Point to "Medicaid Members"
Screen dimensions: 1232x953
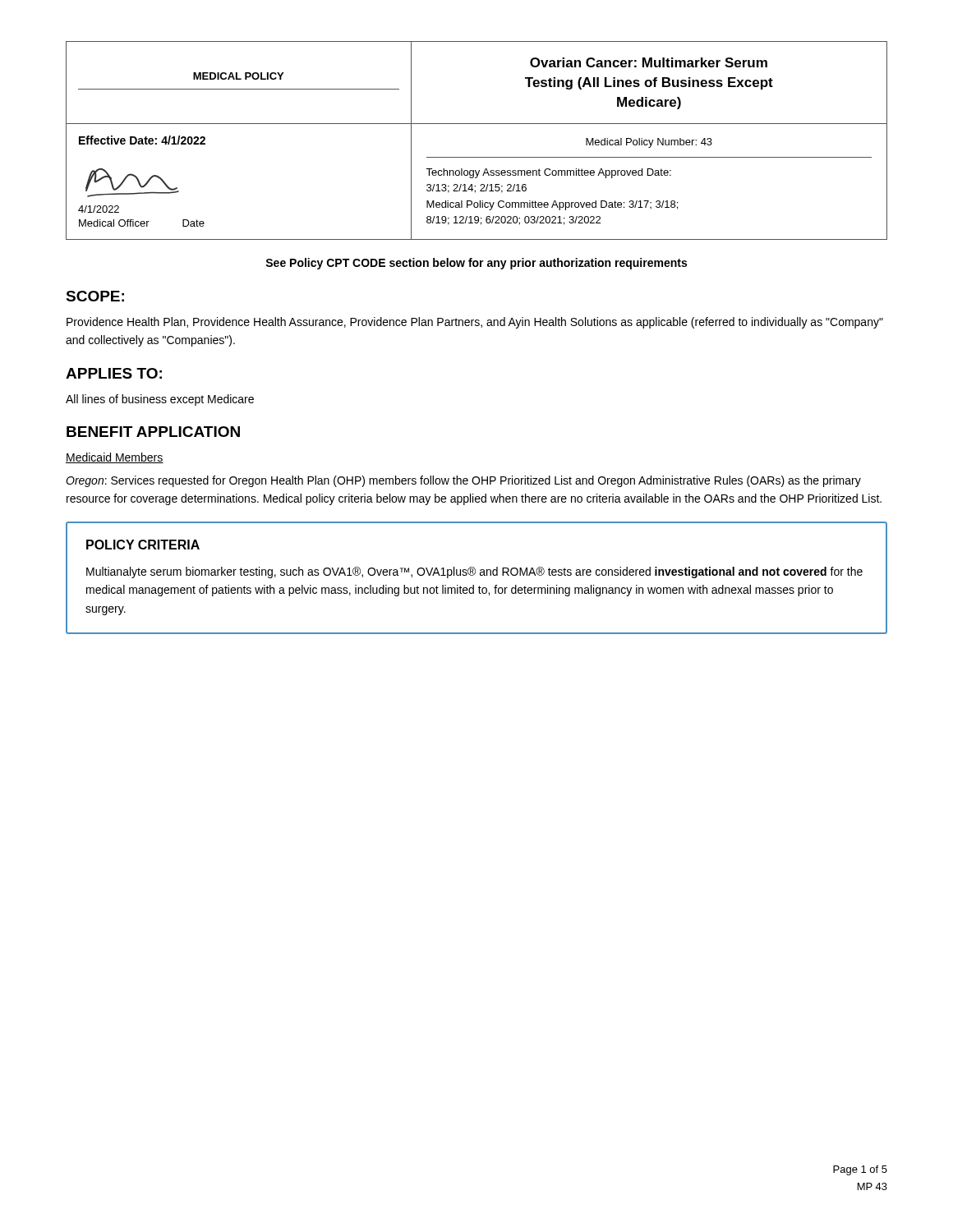114,458
